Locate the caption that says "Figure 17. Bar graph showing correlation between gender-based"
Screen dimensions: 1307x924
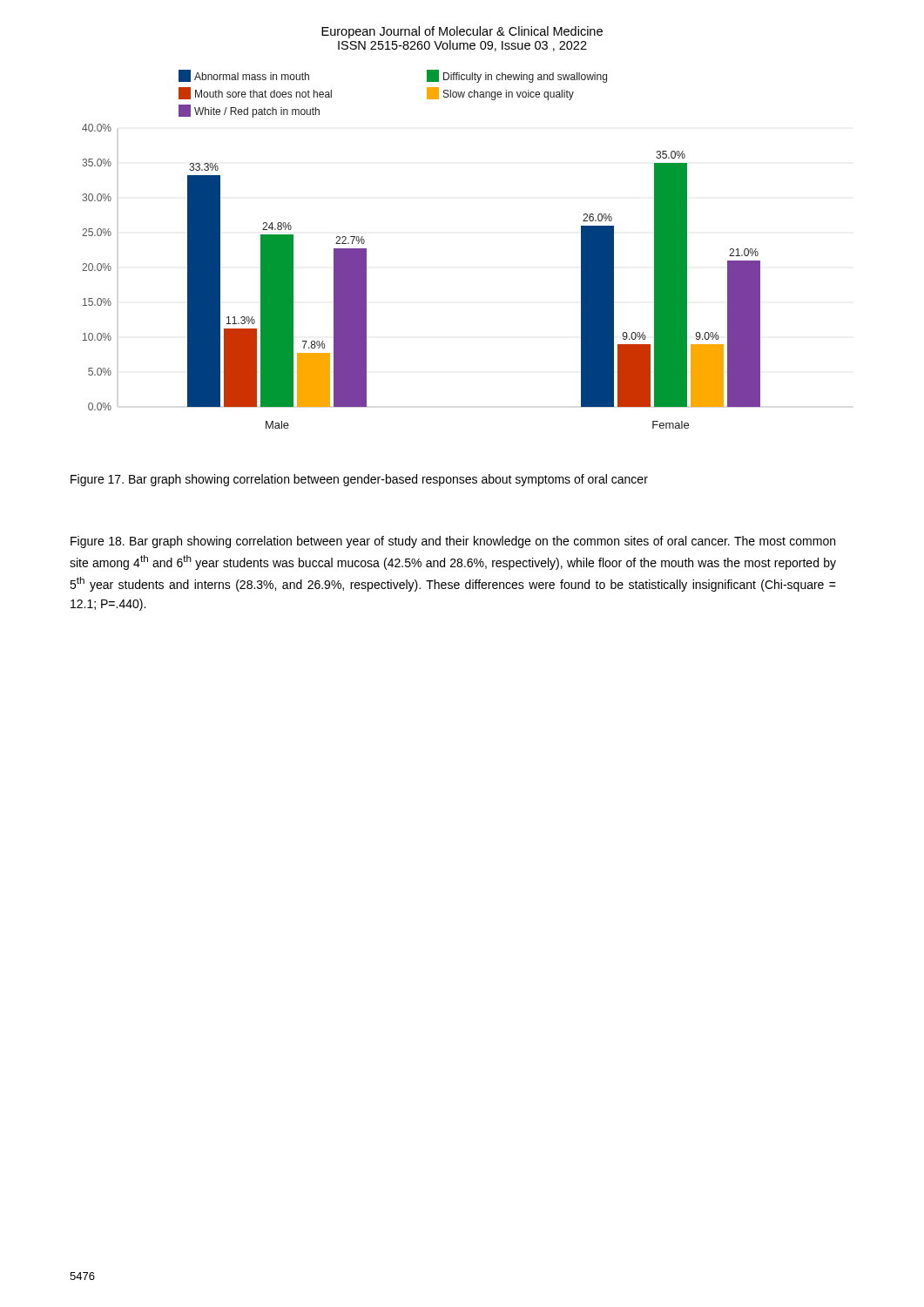pyautogui.click(x=359, y=479)
